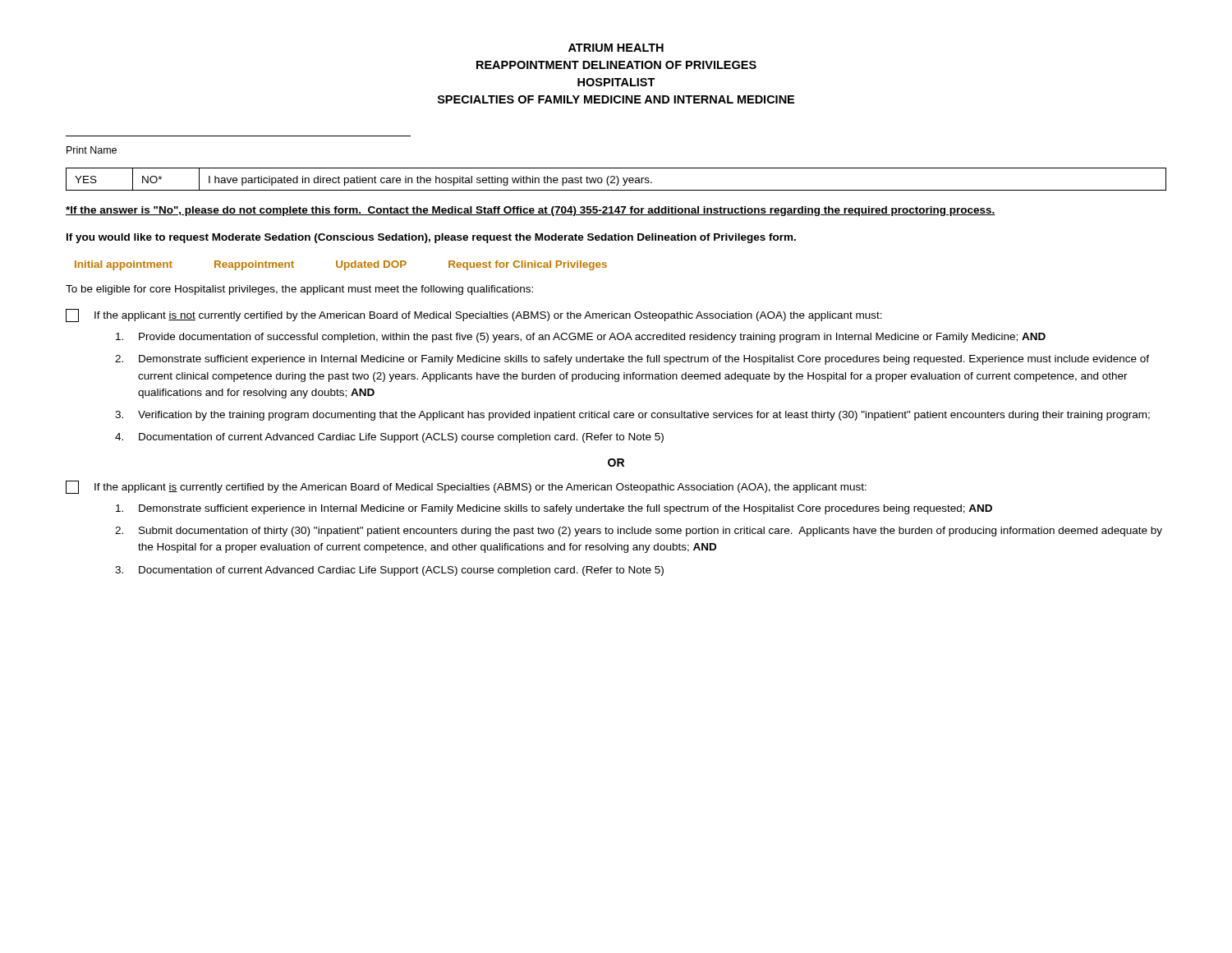The width and height of the screenshot is (1232, 953).
Task: Click the passage that begins "4. Documentation of current Advanced Cardiac Life Support"
Action: coord(641,437)
